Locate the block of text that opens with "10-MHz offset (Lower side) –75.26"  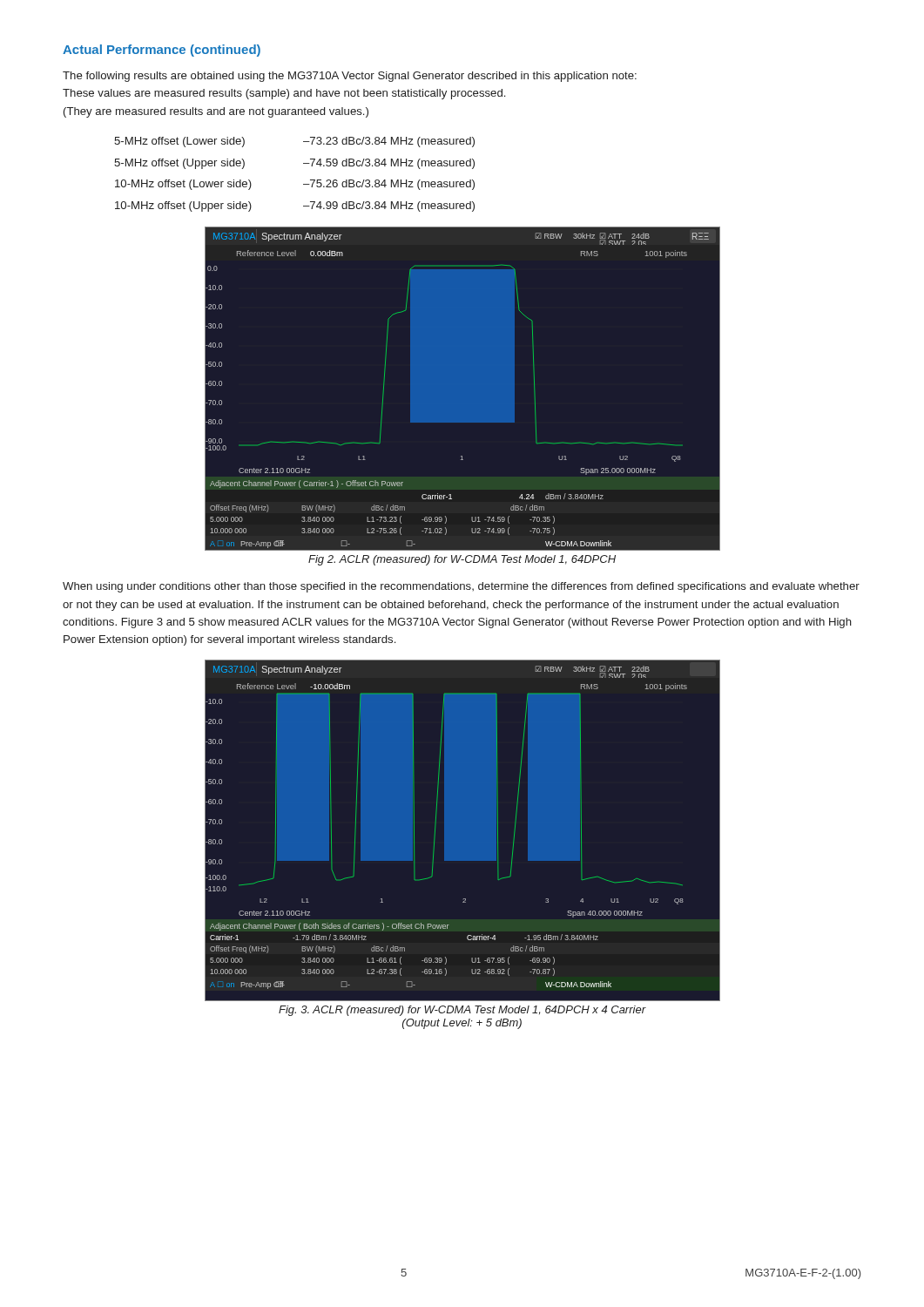point(295,184)
